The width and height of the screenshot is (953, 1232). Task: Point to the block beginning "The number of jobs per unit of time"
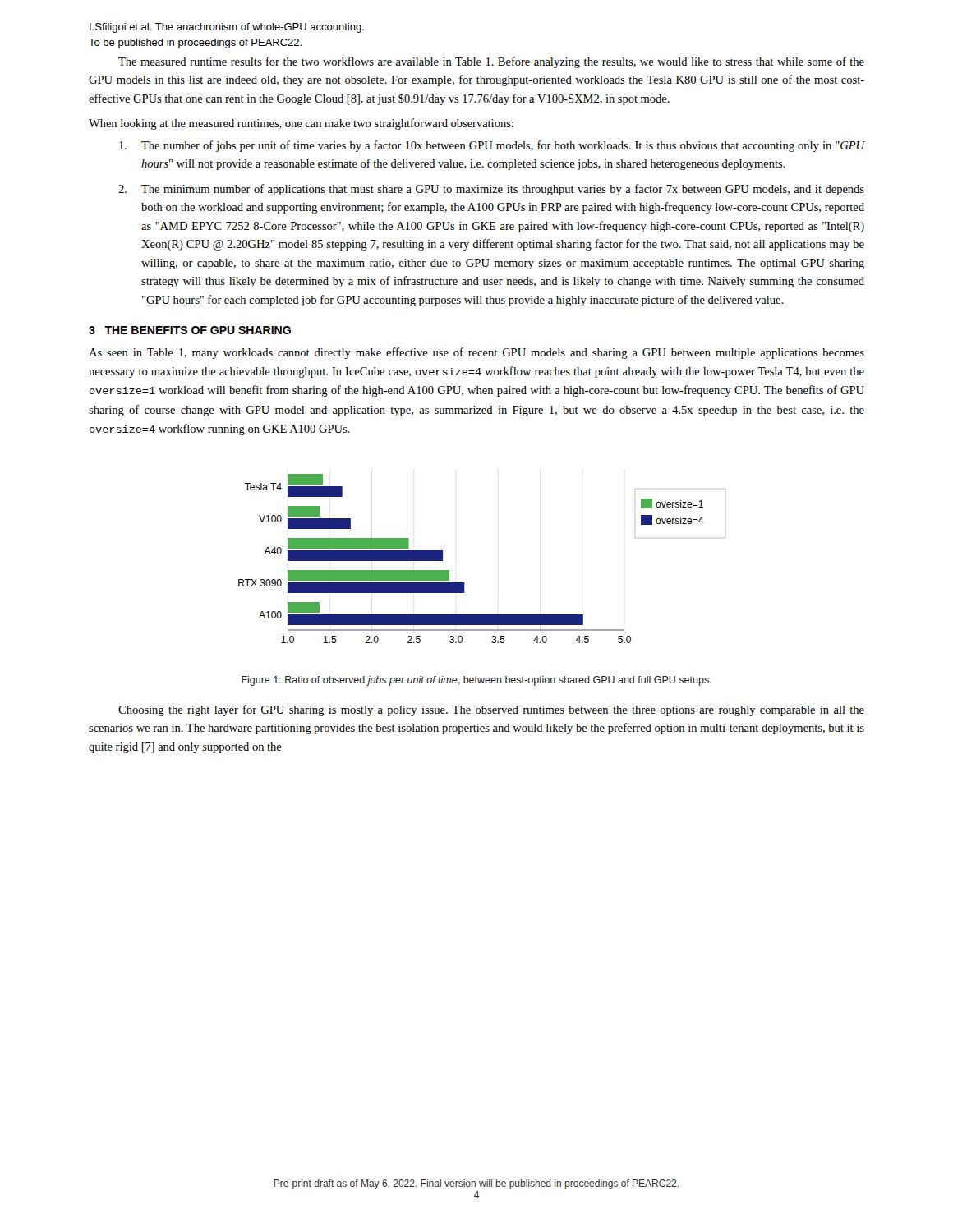(491, 155)
